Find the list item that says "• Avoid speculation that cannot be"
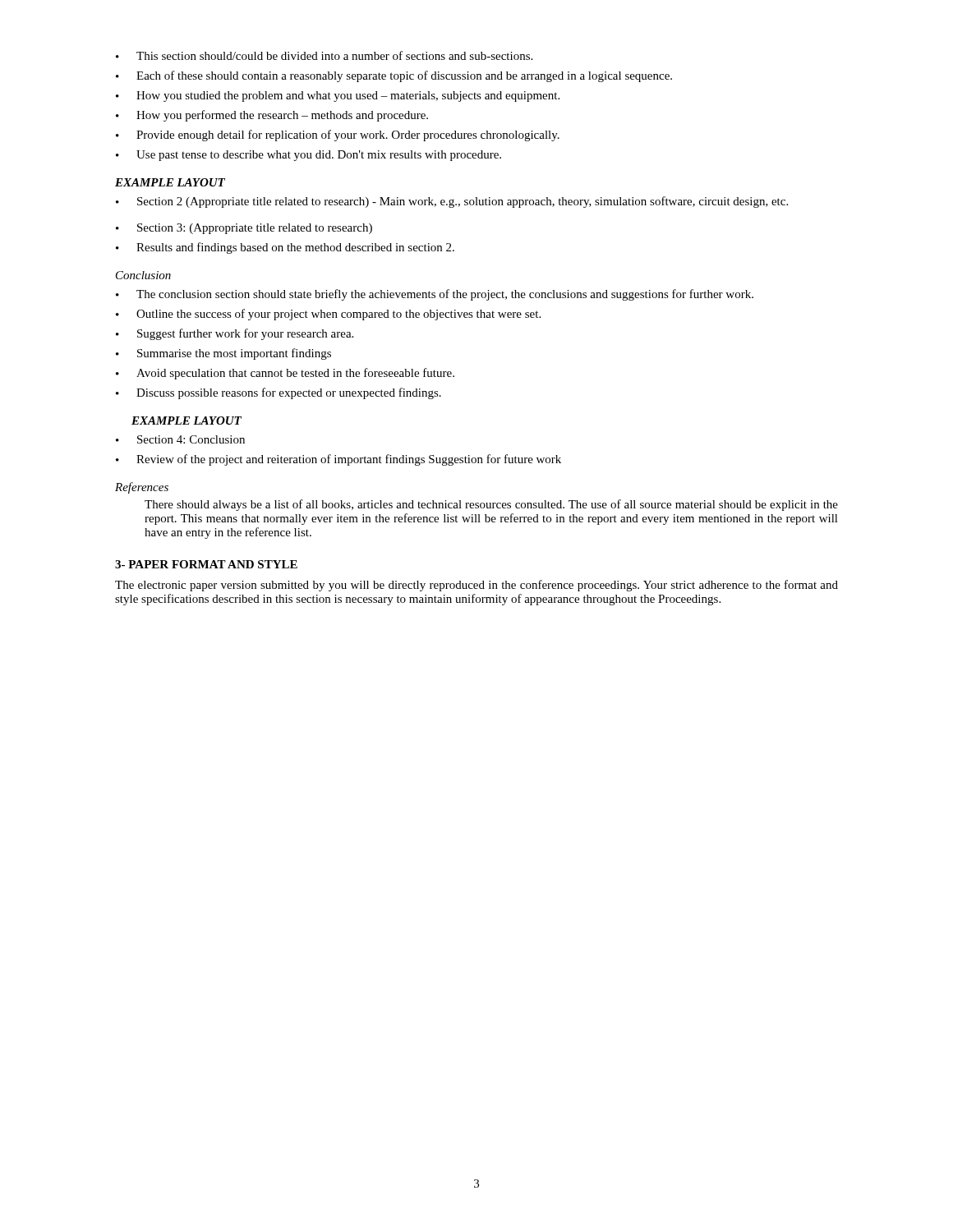Viewport: 953px width, 1232px height. (x=285, y=374)
